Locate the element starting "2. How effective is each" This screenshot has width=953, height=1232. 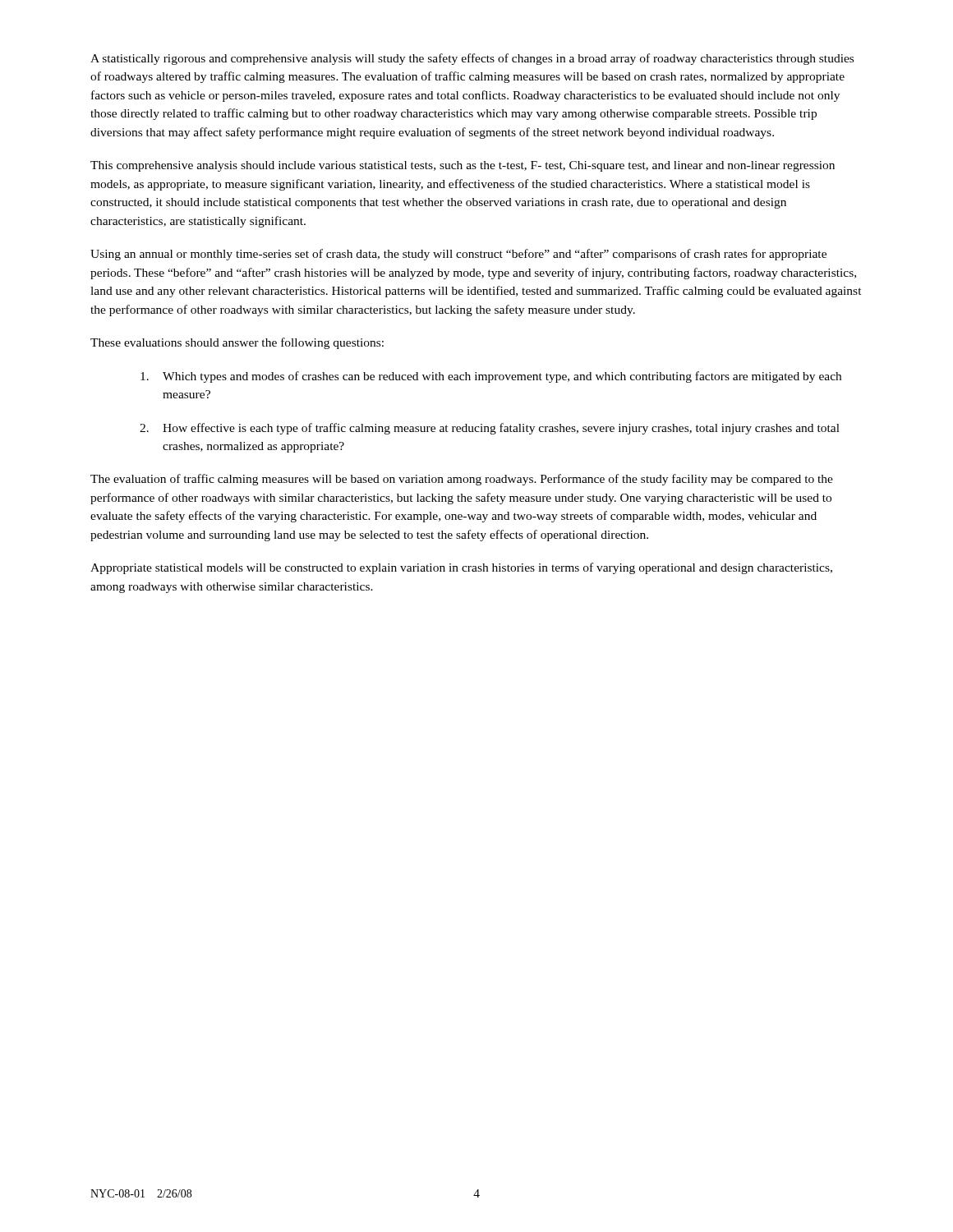coord(501,437)
